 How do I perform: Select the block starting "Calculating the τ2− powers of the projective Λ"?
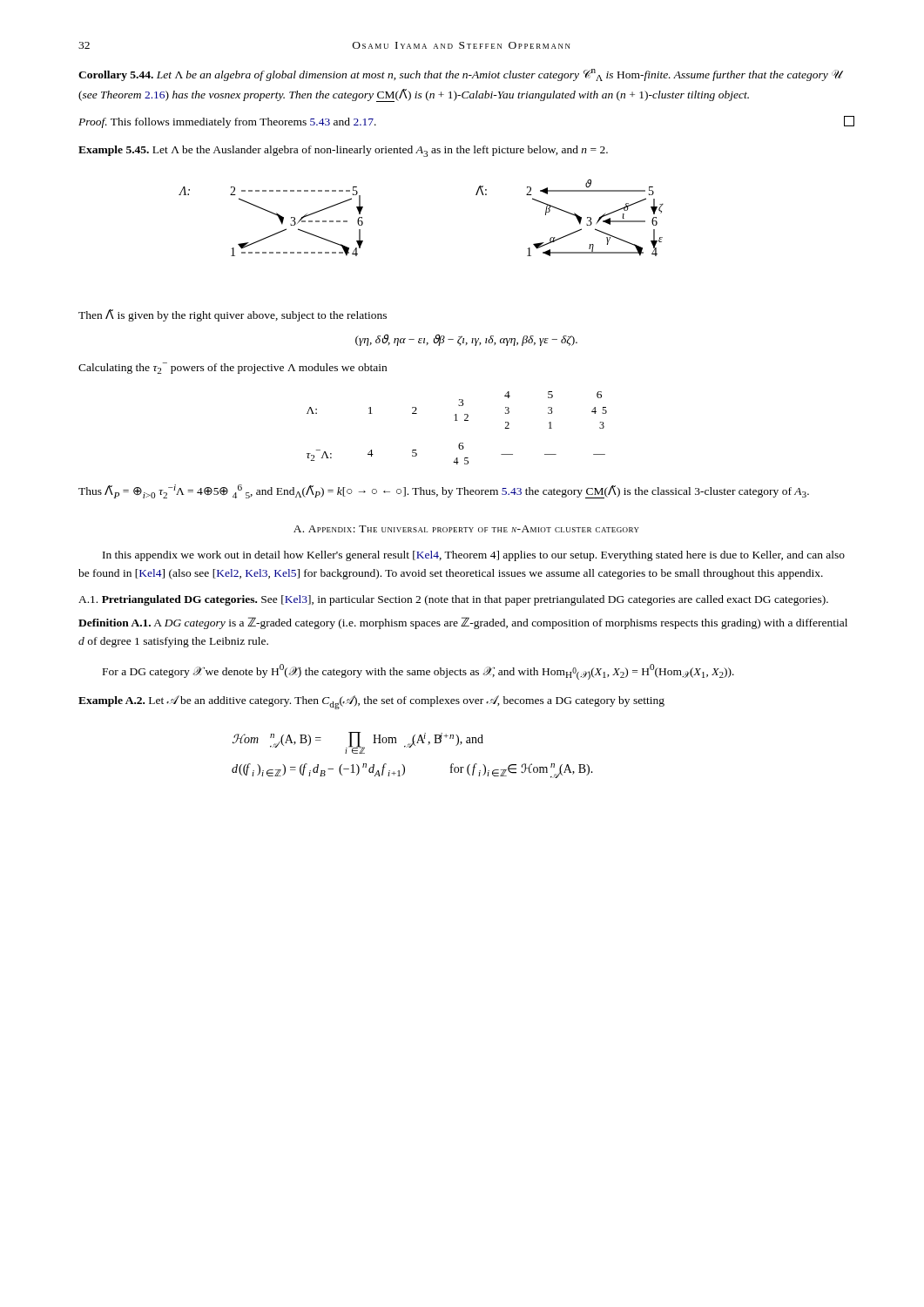tap(233, 366)
